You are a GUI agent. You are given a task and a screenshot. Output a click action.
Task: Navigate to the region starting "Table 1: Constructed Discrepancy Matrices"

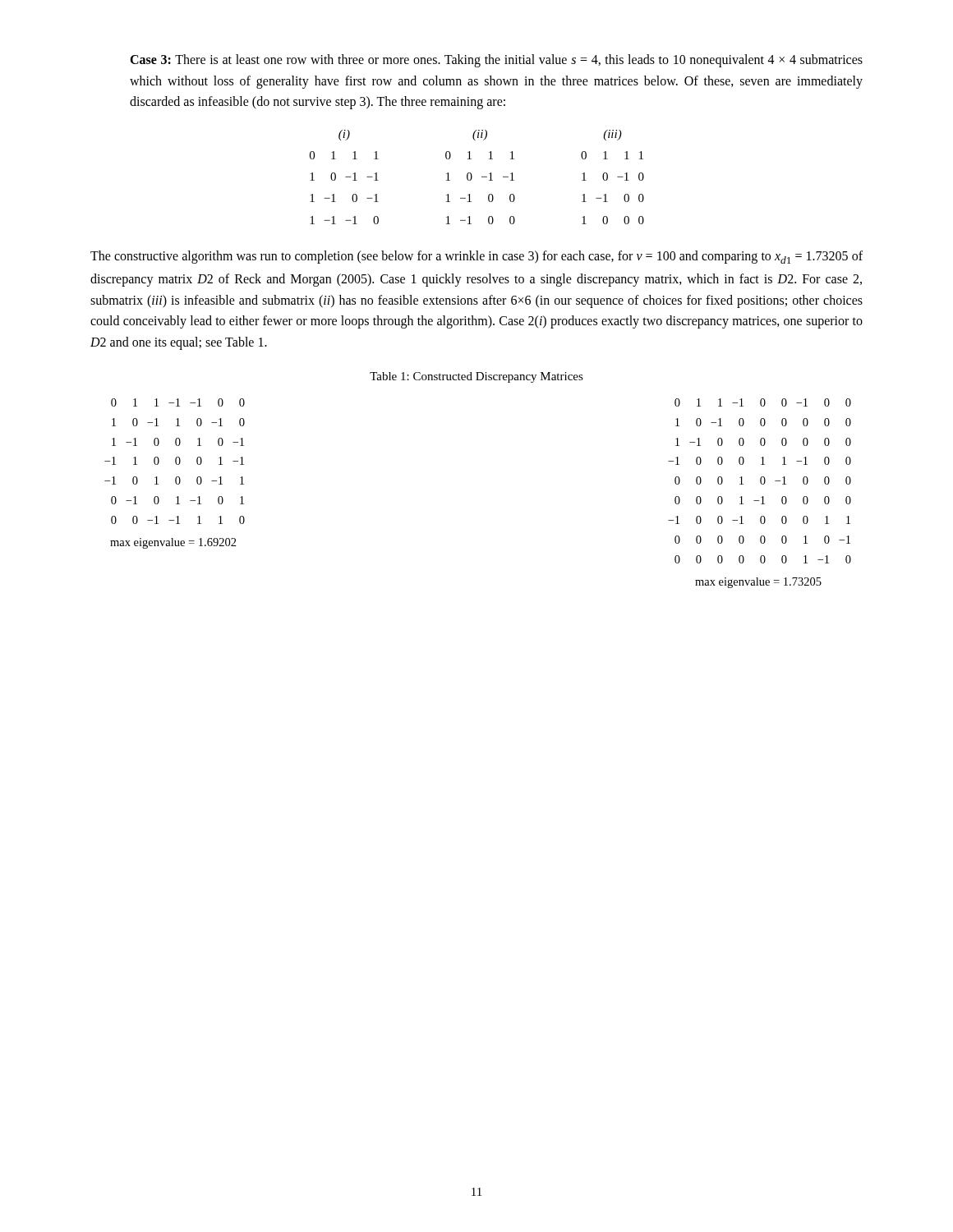476,376
